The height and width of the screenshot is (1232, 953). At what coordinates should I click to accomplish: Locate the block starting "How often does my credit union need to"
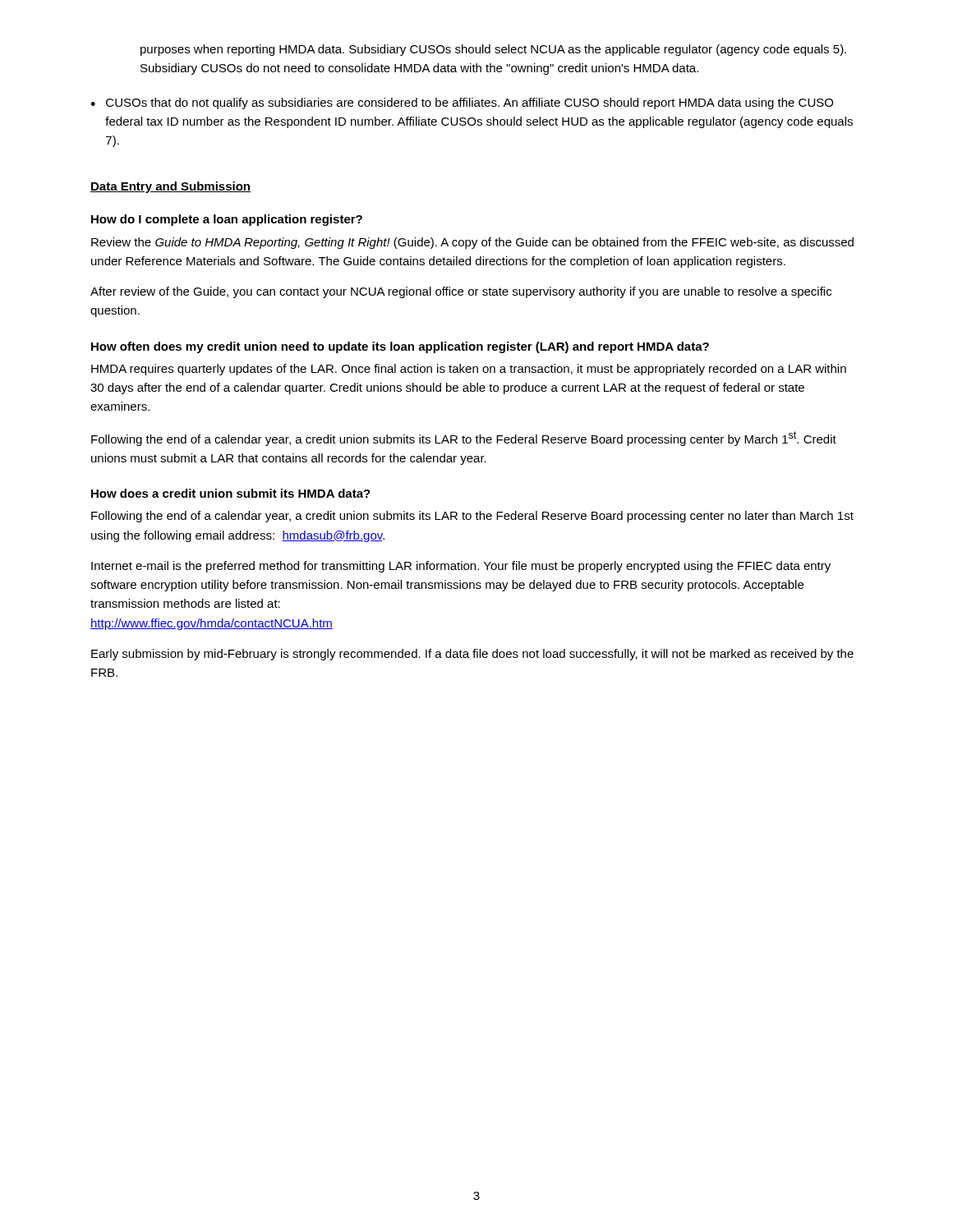click(x=400, y=346)
